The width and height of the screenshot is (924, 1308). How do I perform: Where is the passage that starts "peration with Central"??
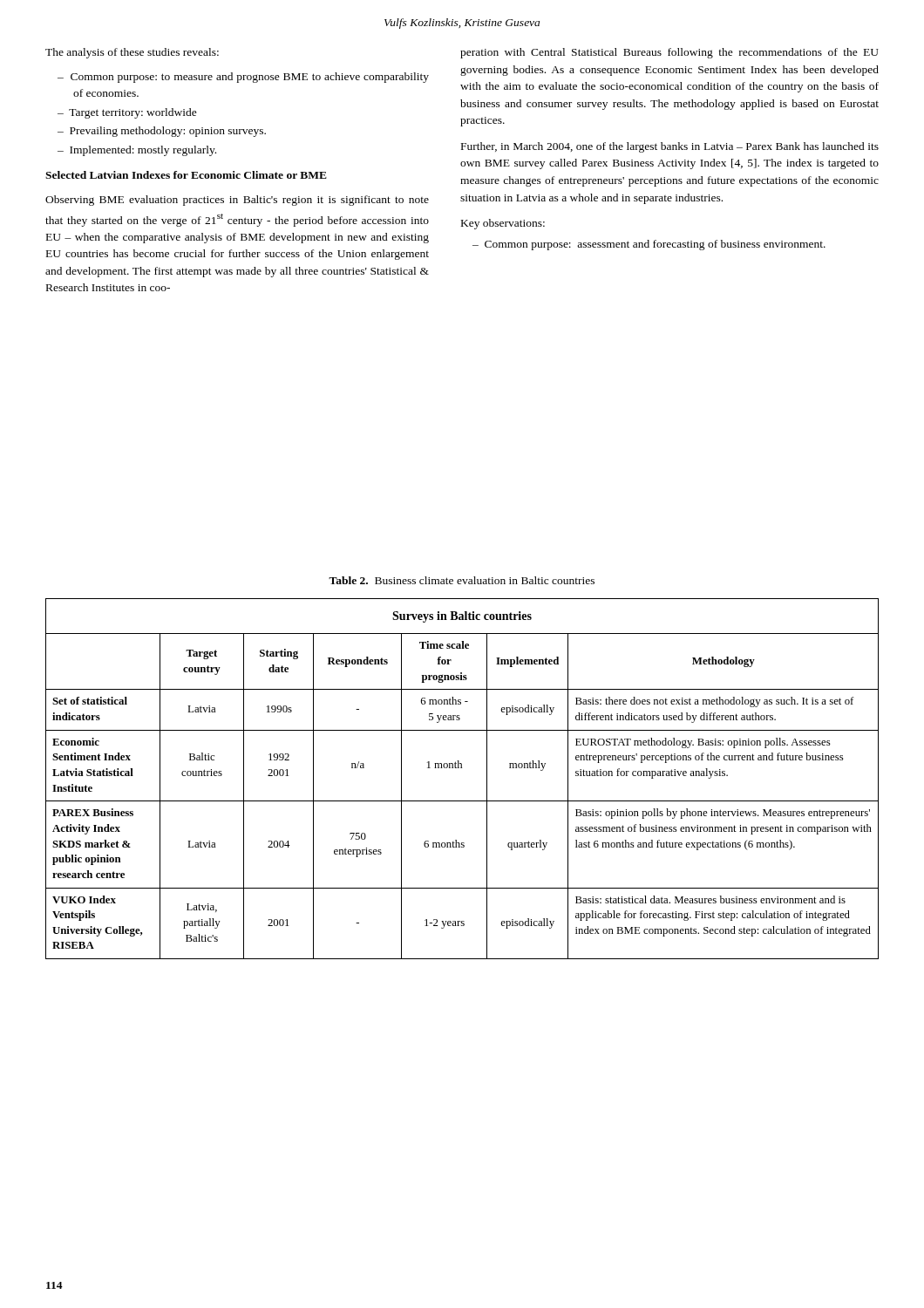point(669,86)
